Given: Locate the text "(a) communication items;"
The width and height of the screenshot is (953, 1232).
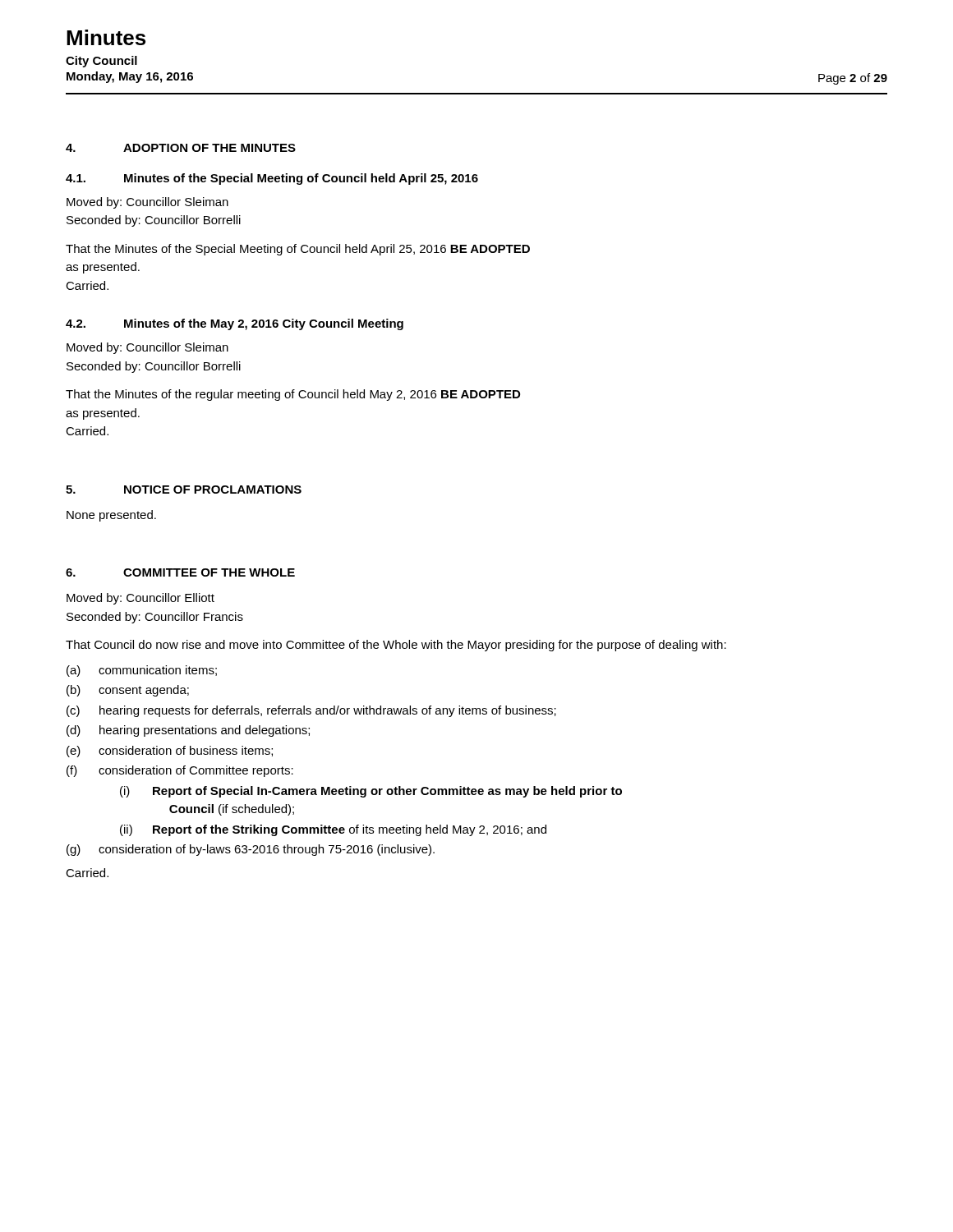Looking at the screenshot, I should (x=142, y=670).
